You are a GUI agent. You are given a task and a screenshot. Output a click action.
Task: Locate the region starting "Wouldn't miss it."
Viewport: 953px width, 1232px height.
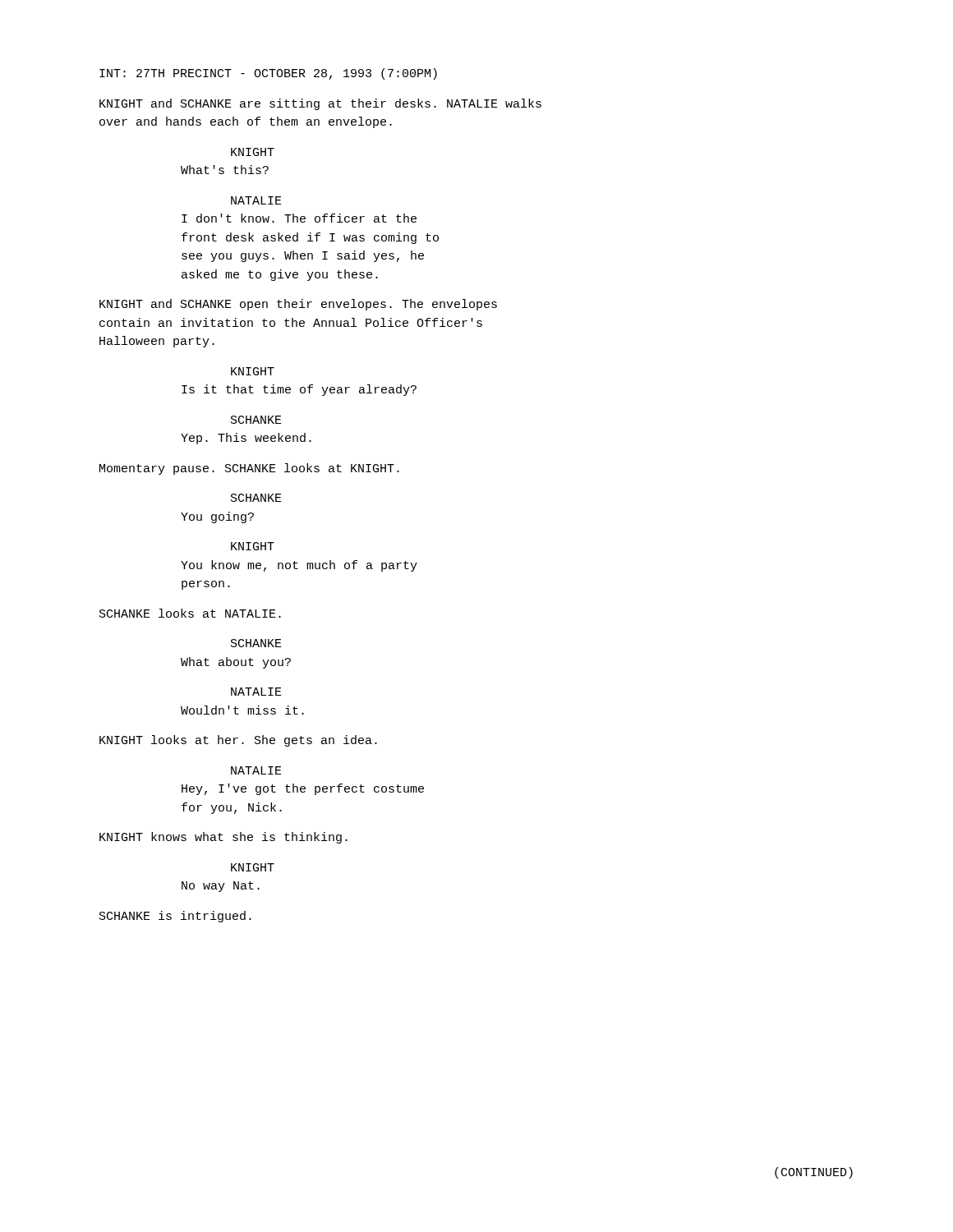click(x=244, y=711)
